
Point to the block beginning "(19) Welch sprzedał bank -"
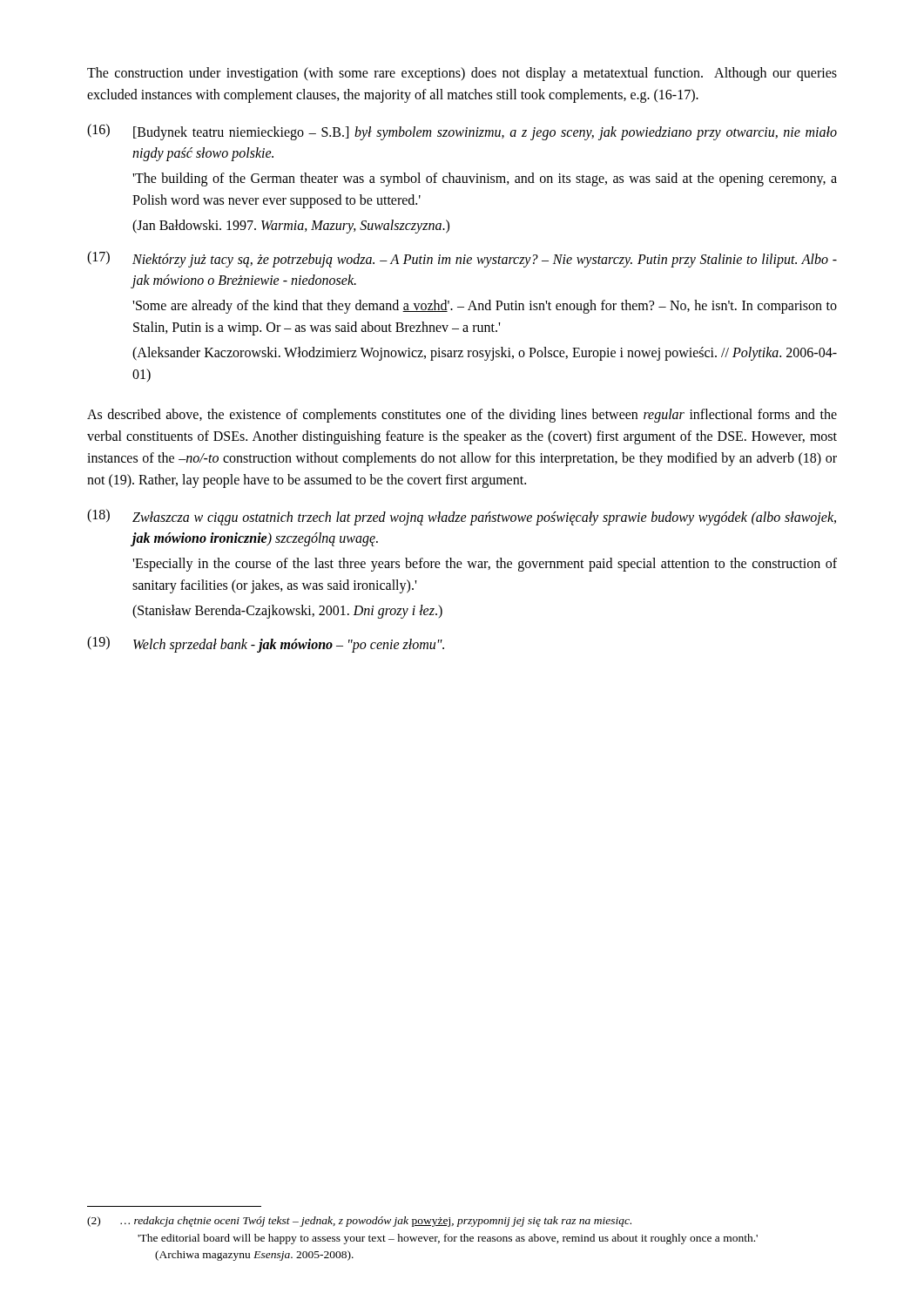click(266, 644)
